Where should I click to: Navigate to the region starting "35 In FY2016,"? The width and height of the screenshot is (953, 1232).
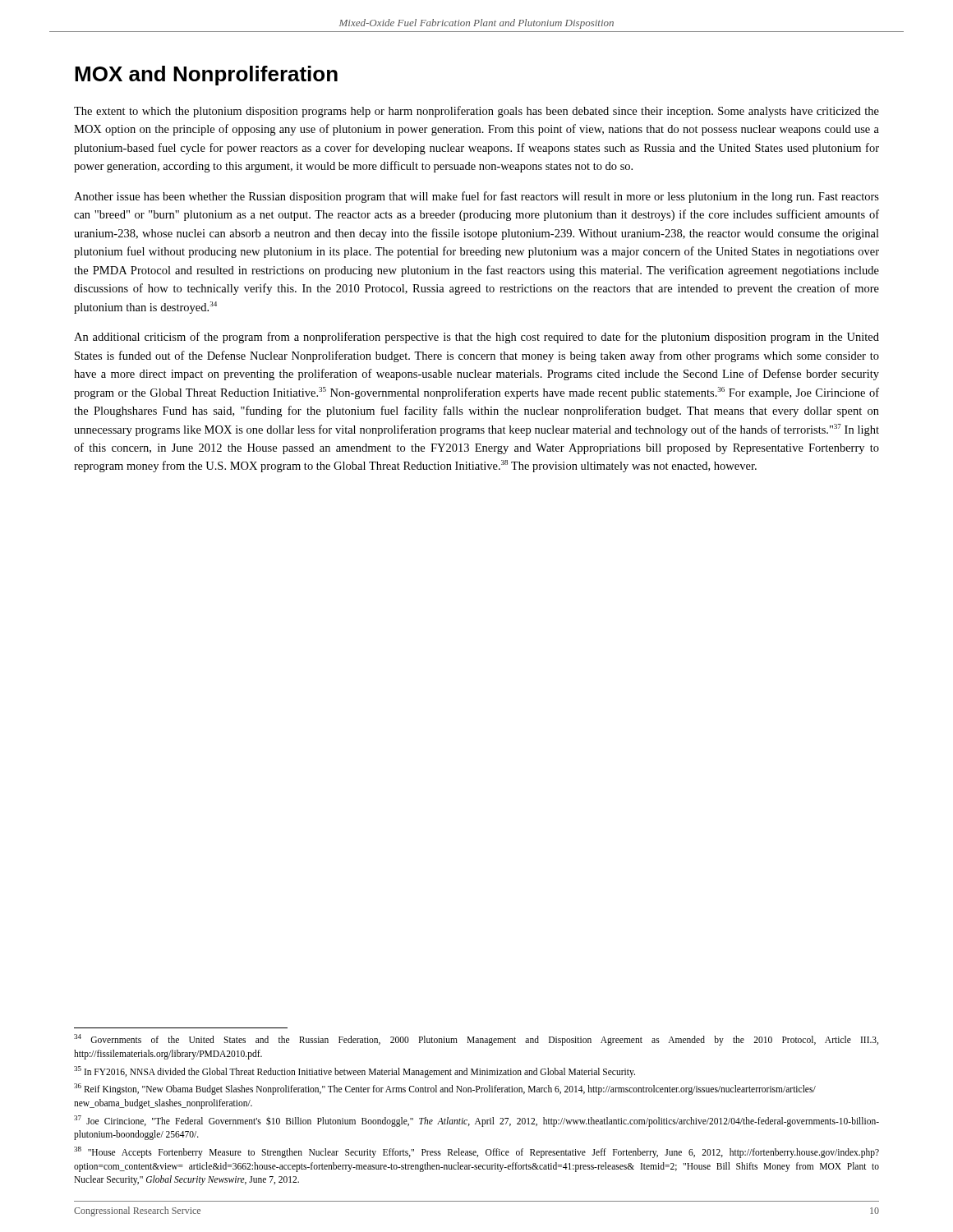tap(355, 1071)
